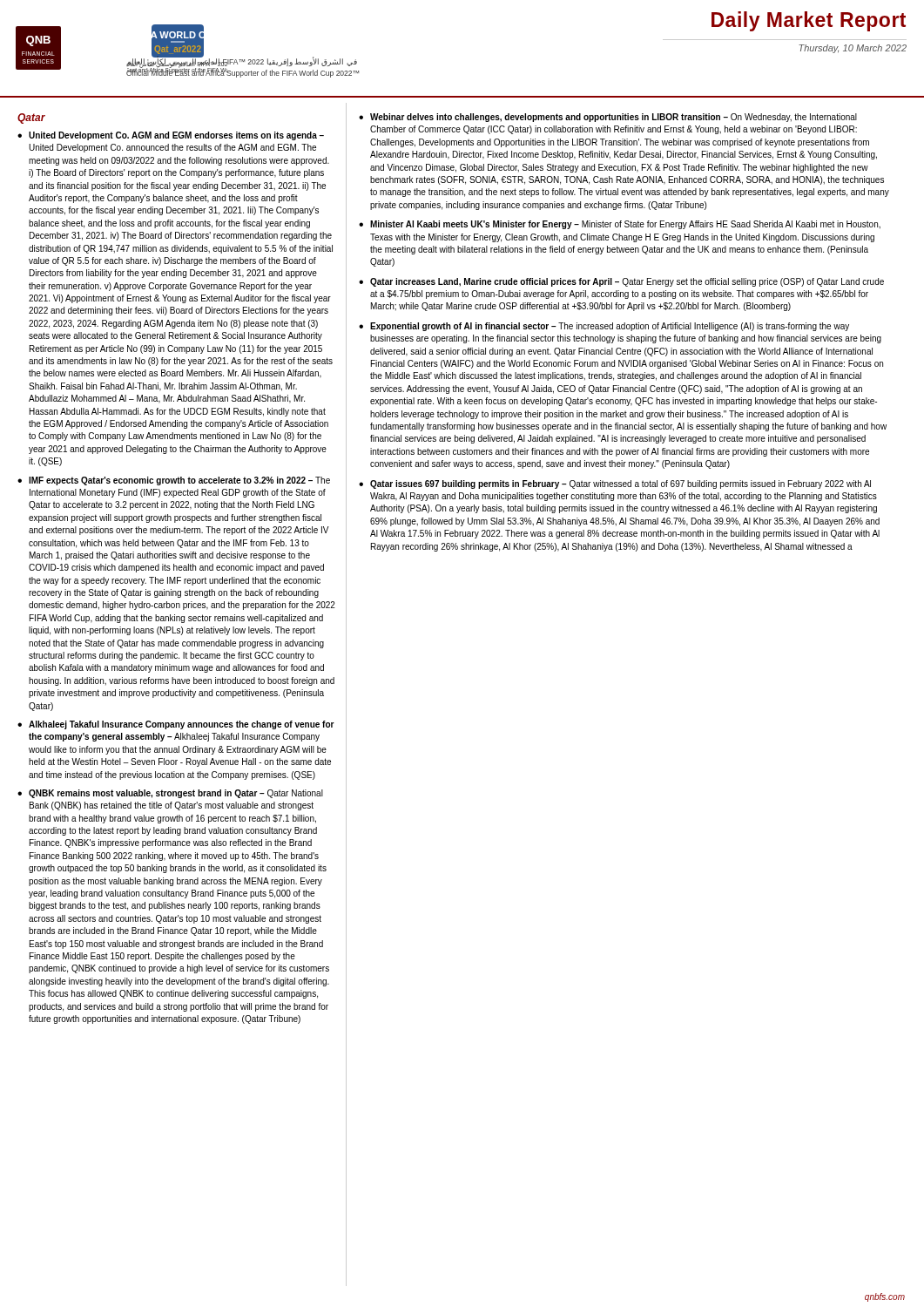Select the list item that says "• Qatar increases"
Screen dimensions: 1307x924
point(624,295)
